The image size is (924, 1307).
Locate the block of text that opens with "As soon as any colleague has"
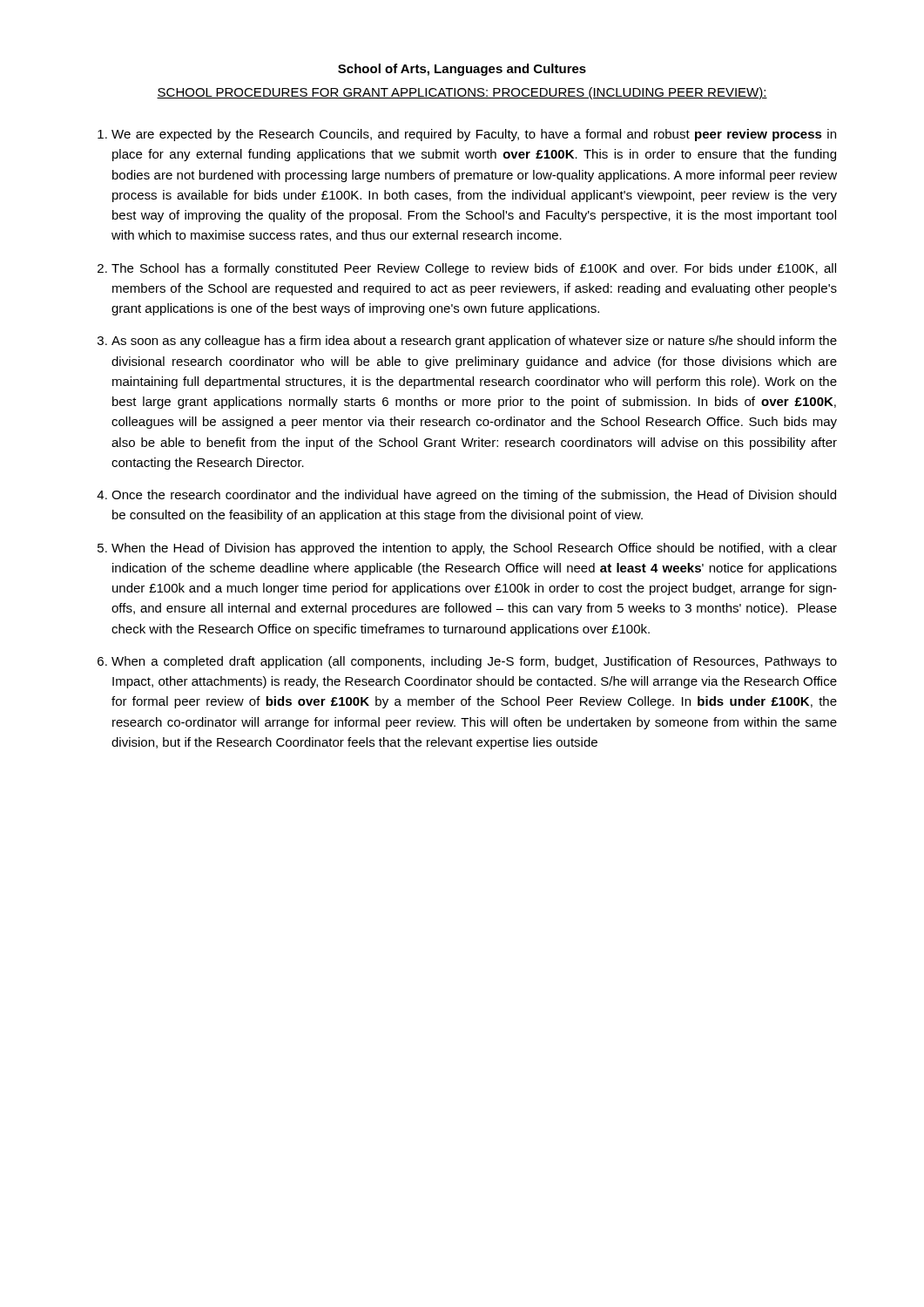click(x=474, y=401)
